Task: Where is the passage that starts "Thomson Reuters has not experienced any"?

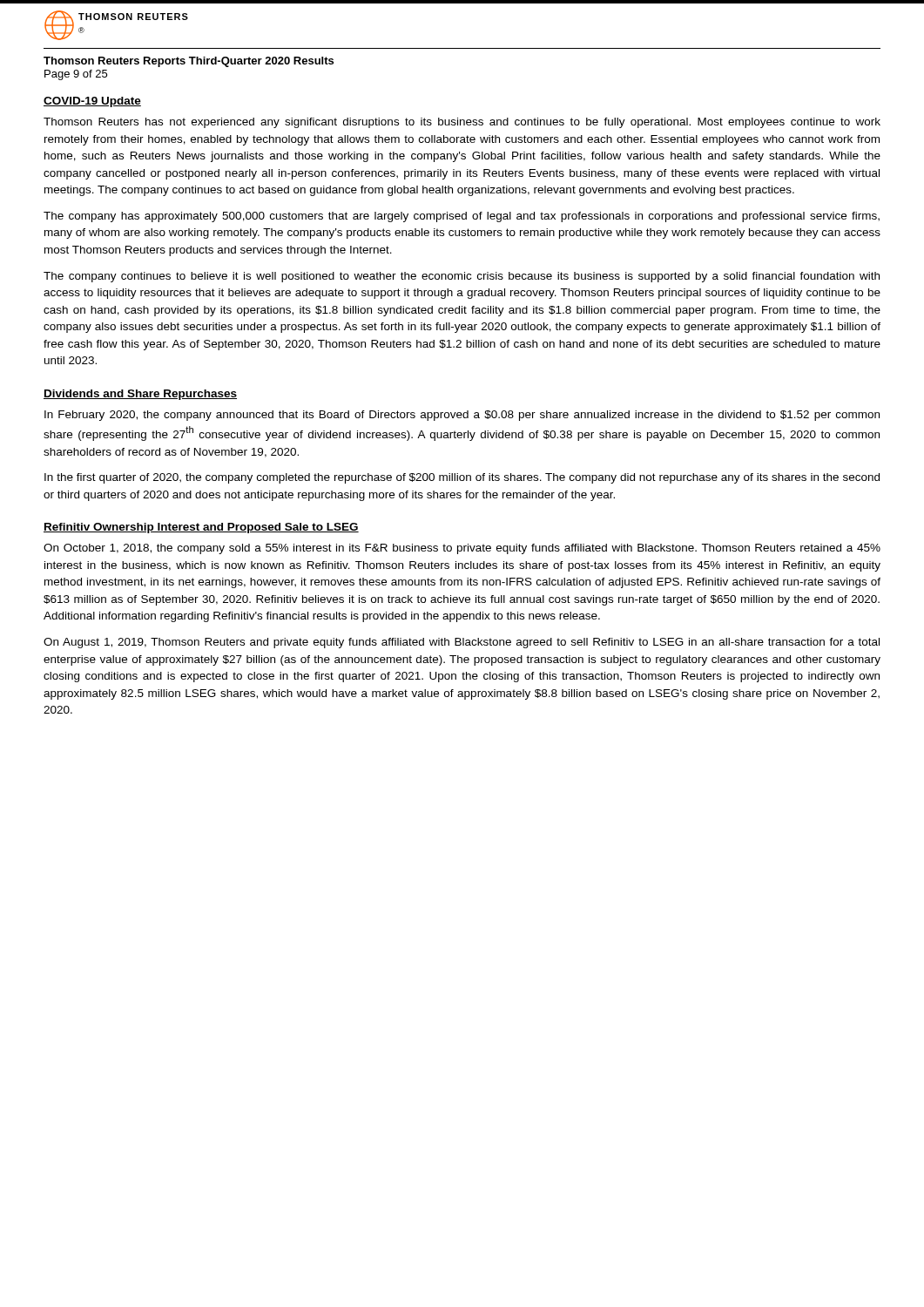Action: click(x=462, y=156)
